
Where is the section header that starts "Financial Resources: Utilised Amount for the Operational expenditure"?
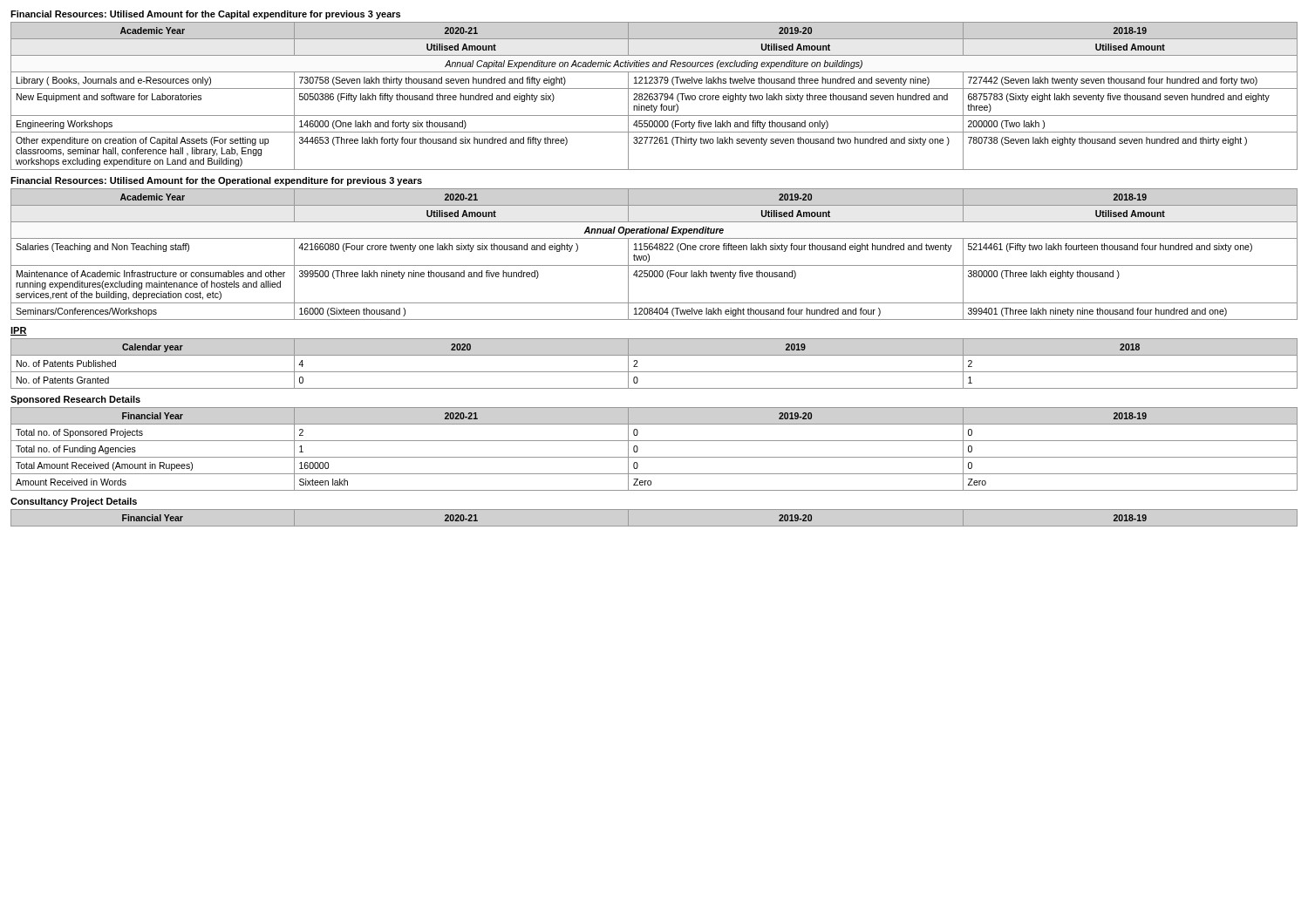coord(216,180)
